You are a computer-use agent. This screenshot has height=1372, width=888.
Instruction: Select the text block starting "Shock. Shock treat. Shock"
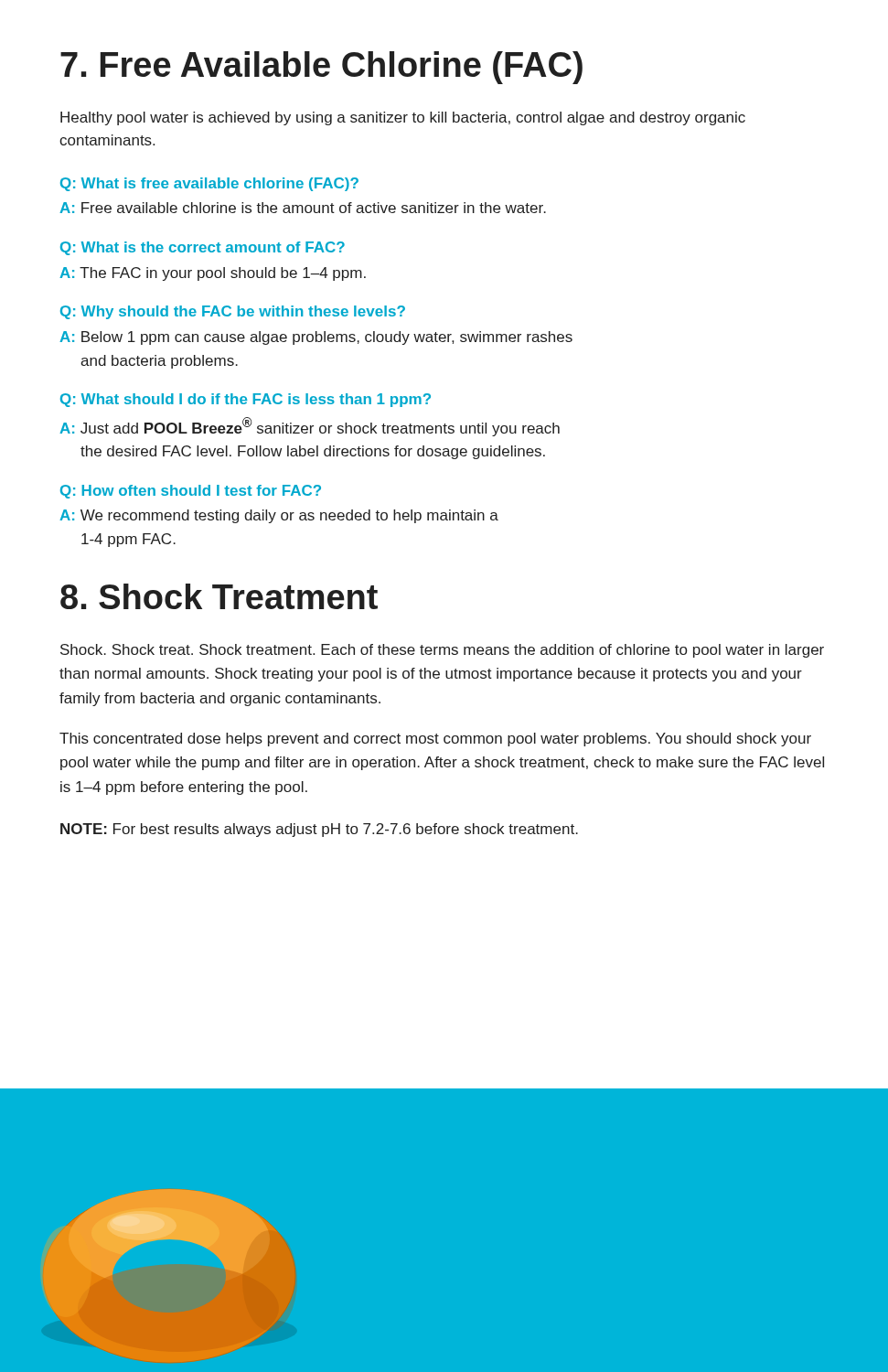click(x=444, y=675)
